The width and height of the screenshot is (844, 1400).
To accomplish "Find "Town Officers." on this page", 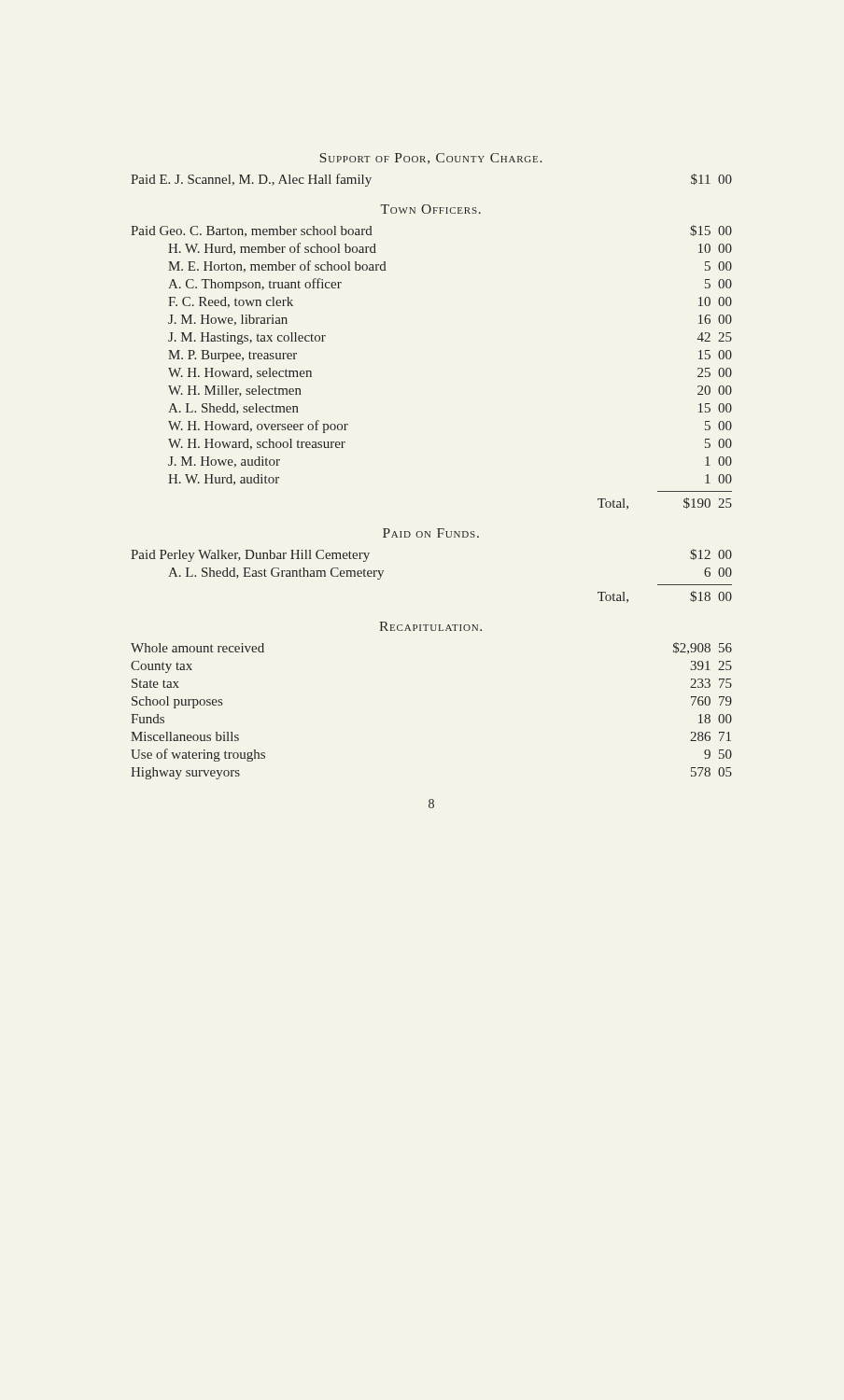I will (431, 209).
